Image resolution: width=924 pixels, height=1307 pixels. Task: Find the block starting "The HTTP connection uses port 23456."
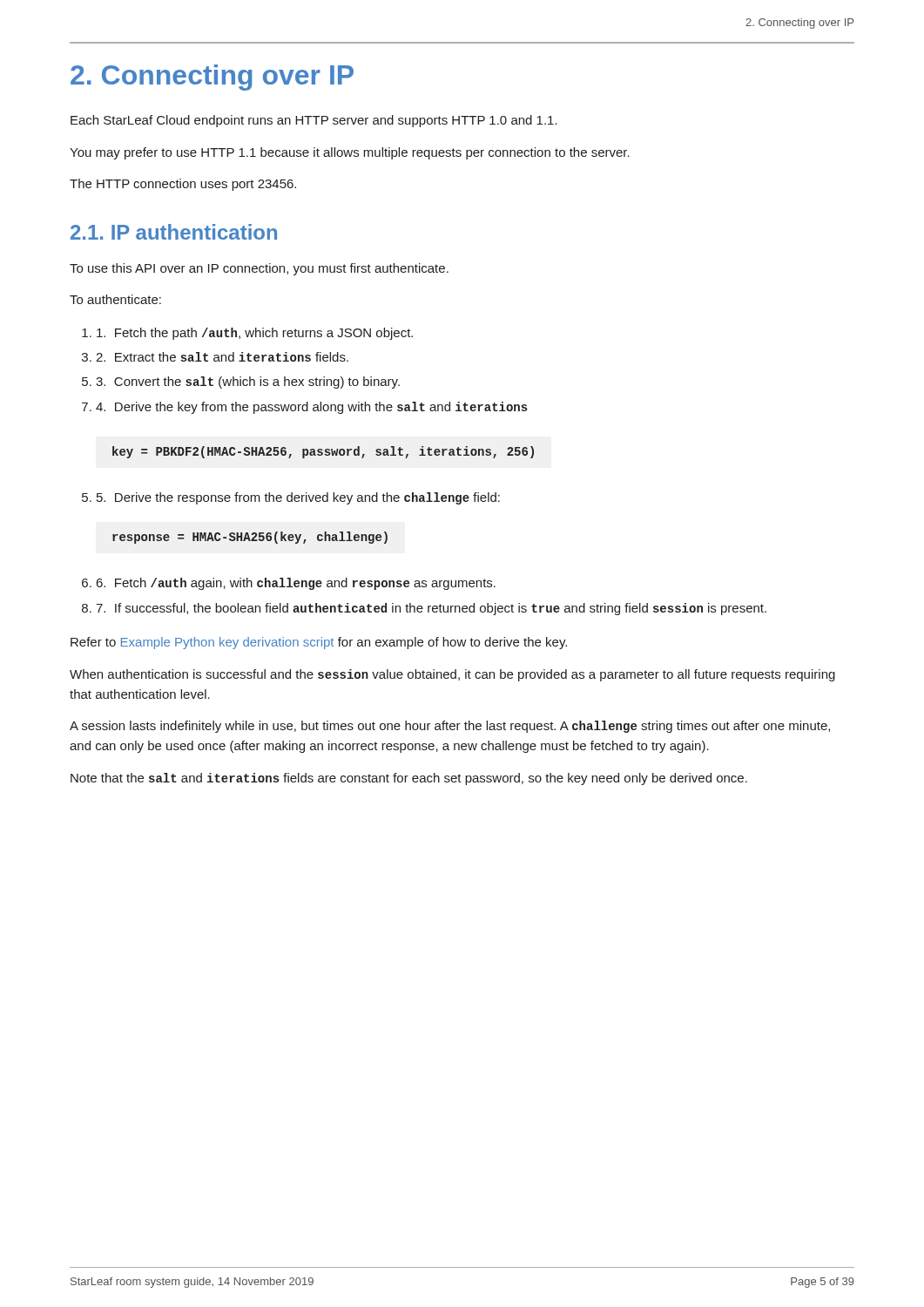pos(183,185)
